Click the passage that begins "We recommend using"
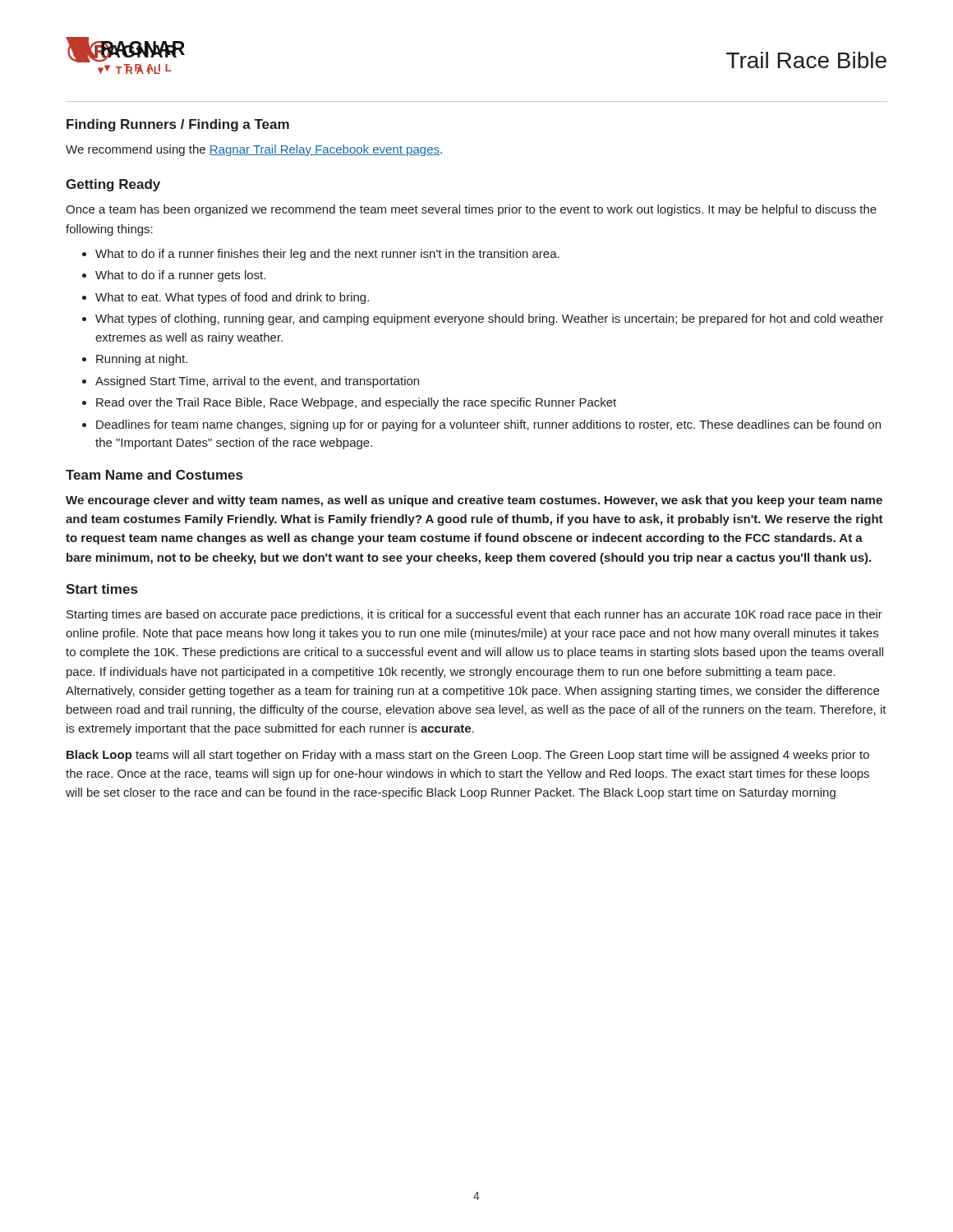Image resolution: width=953 pixels, height=1232 pixels. (x=254, y=149)
